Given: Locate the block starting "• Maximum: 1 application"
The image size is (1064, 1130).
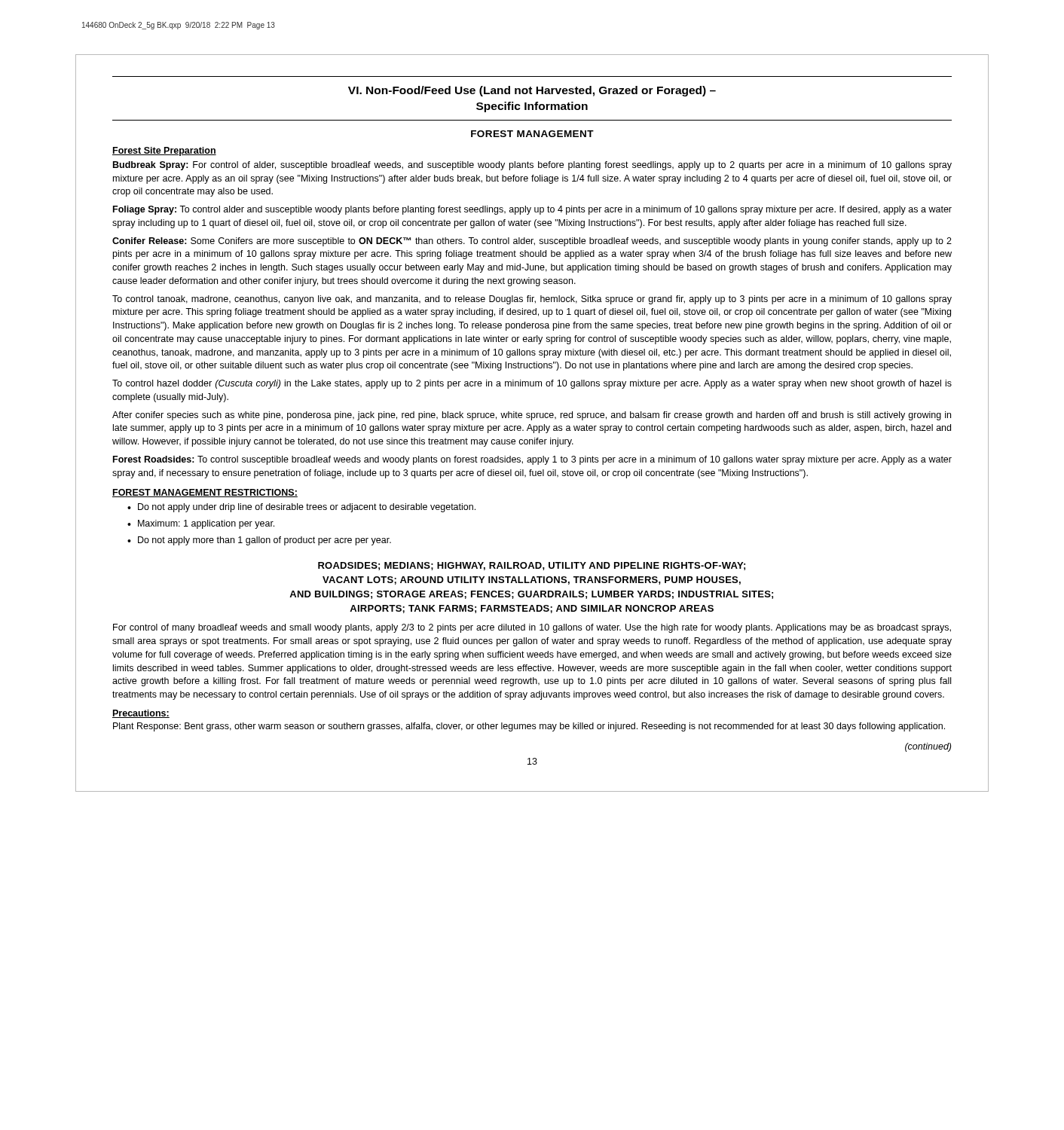Looking at the screenshot, I should click(x=201, y=525).
